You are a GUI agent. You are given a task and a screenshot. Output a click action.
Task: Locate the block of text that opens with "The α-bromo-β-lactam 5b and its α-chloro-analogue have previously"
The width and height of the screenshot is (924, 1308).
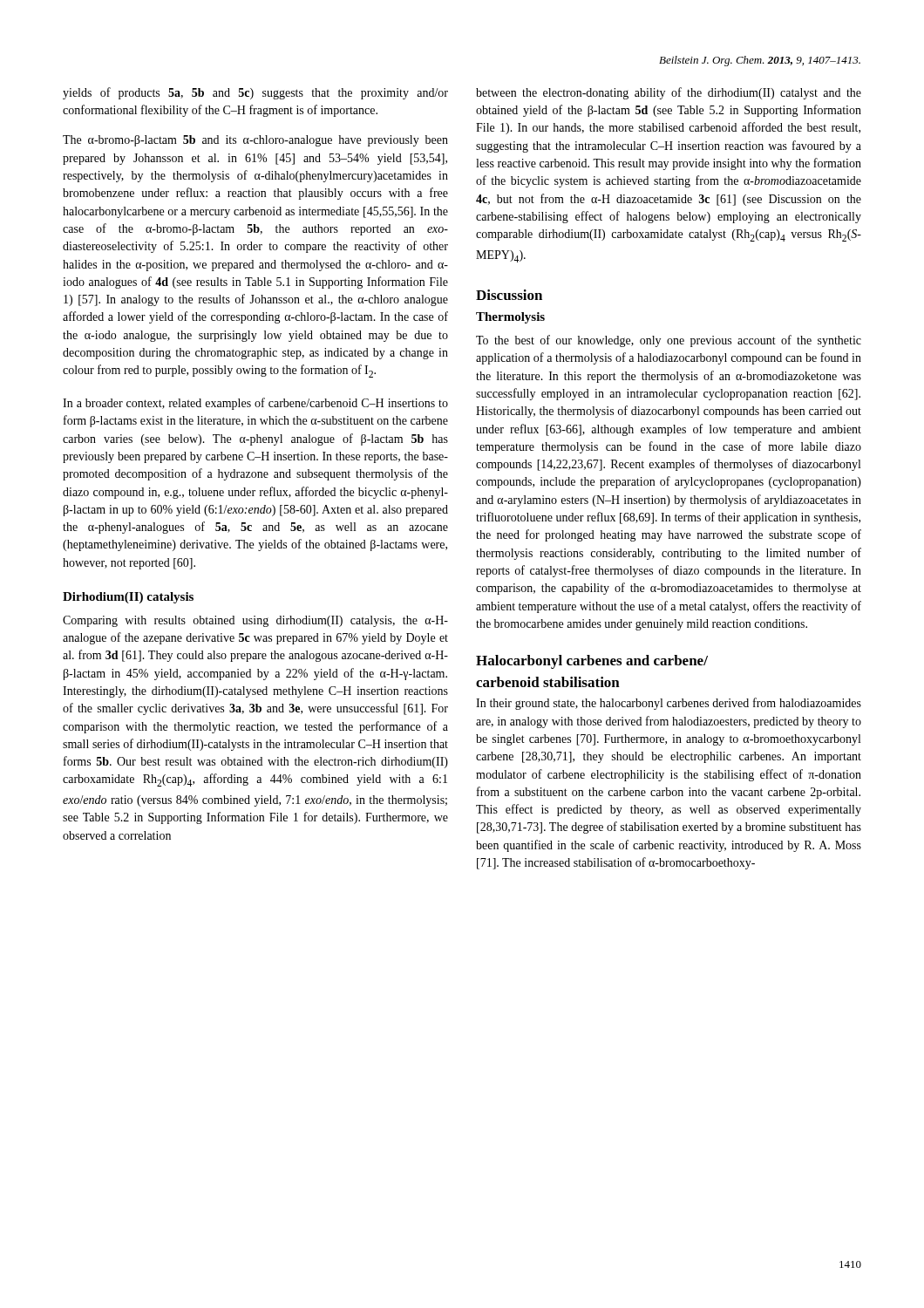[x=255, y=257]
